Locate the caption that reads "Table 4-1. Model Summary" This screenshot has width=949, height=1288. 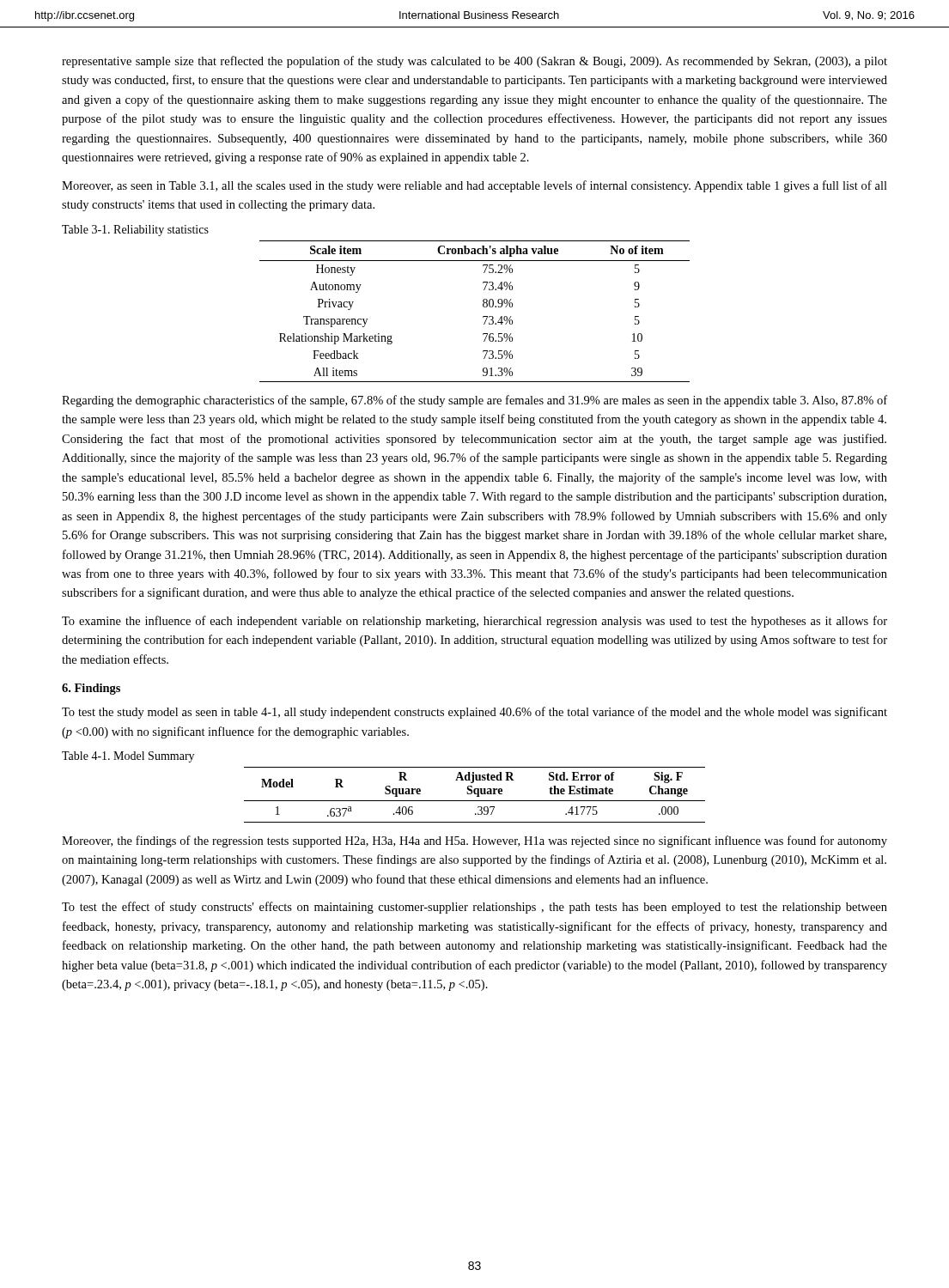click(x=128, y=756)
